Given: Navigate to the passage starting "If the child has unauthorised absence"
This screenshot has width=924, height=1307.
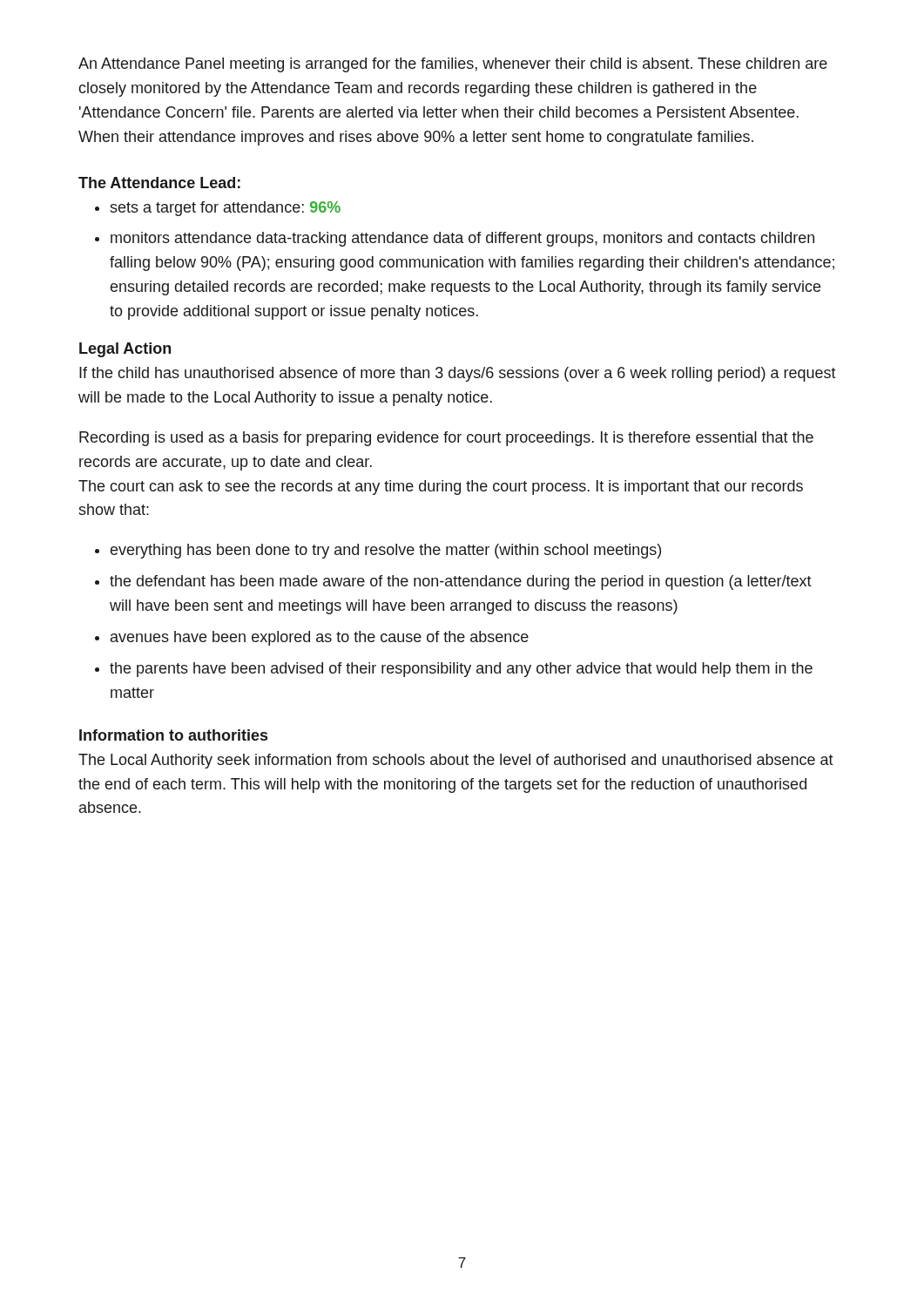Looking at the screenshot, I should [457, 386].
